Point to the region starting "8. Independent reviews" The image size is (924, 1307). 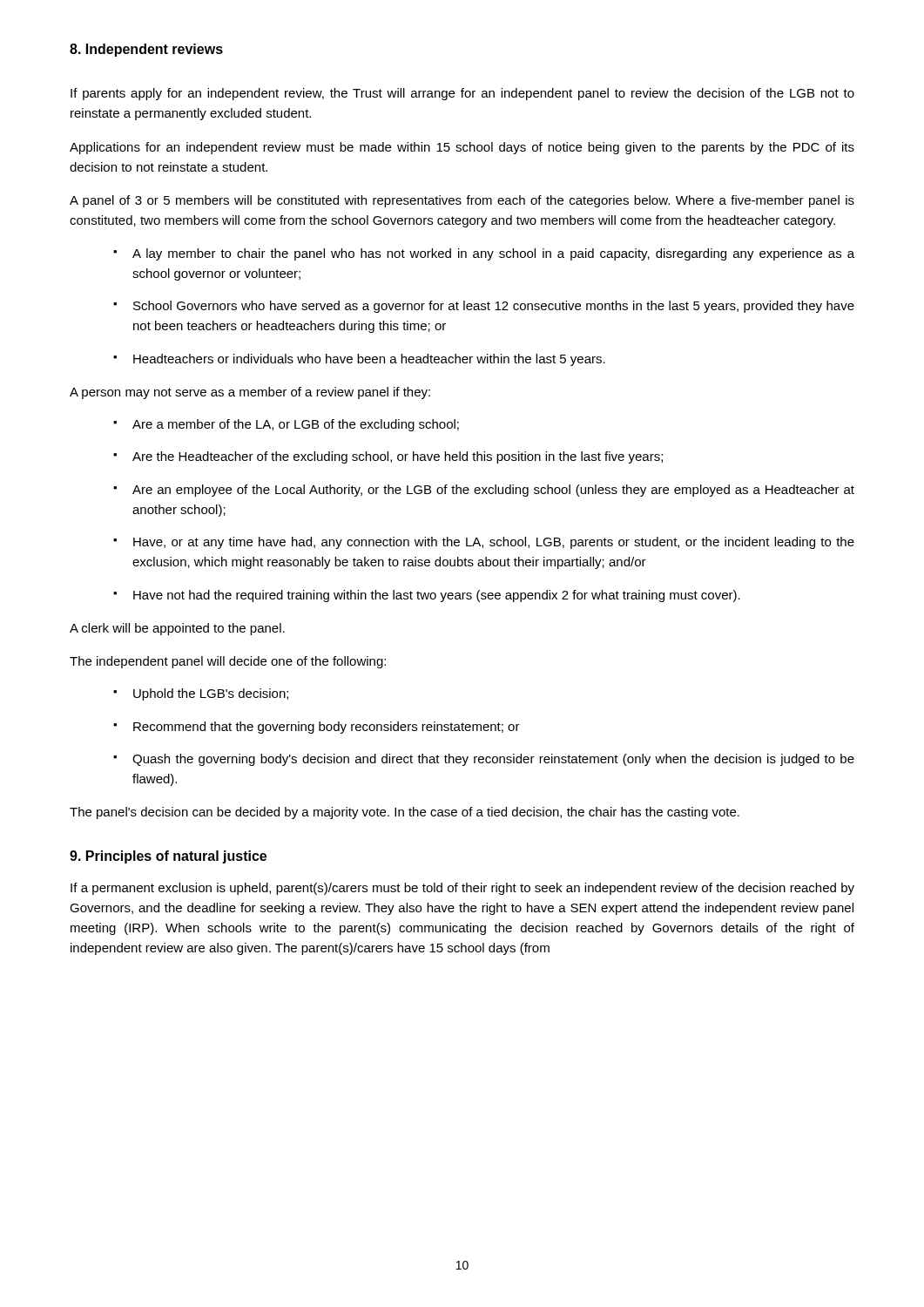point(146,50)
